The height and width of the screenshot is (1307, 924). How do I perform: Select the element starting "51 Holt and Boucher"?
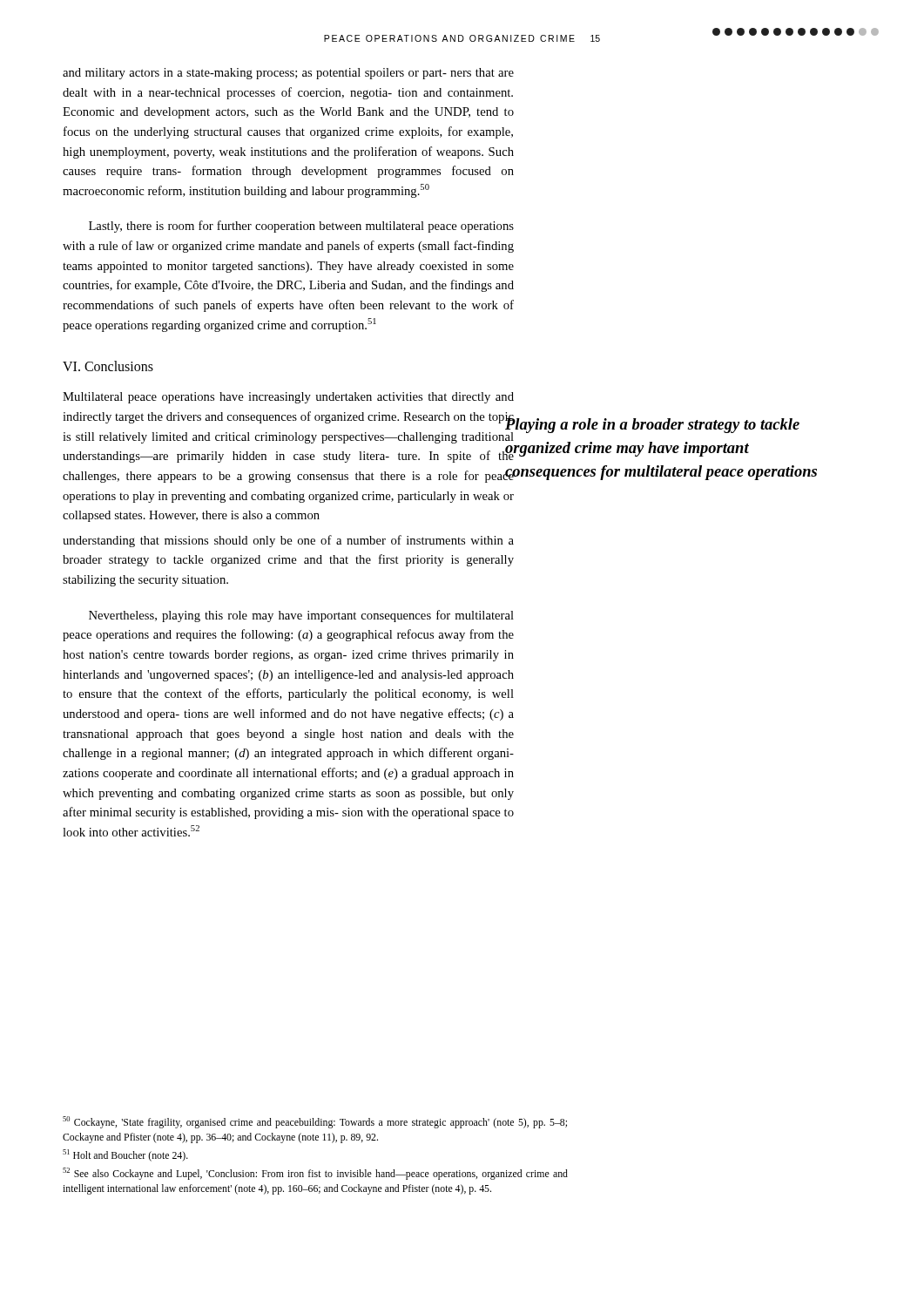coord(125,1155)
